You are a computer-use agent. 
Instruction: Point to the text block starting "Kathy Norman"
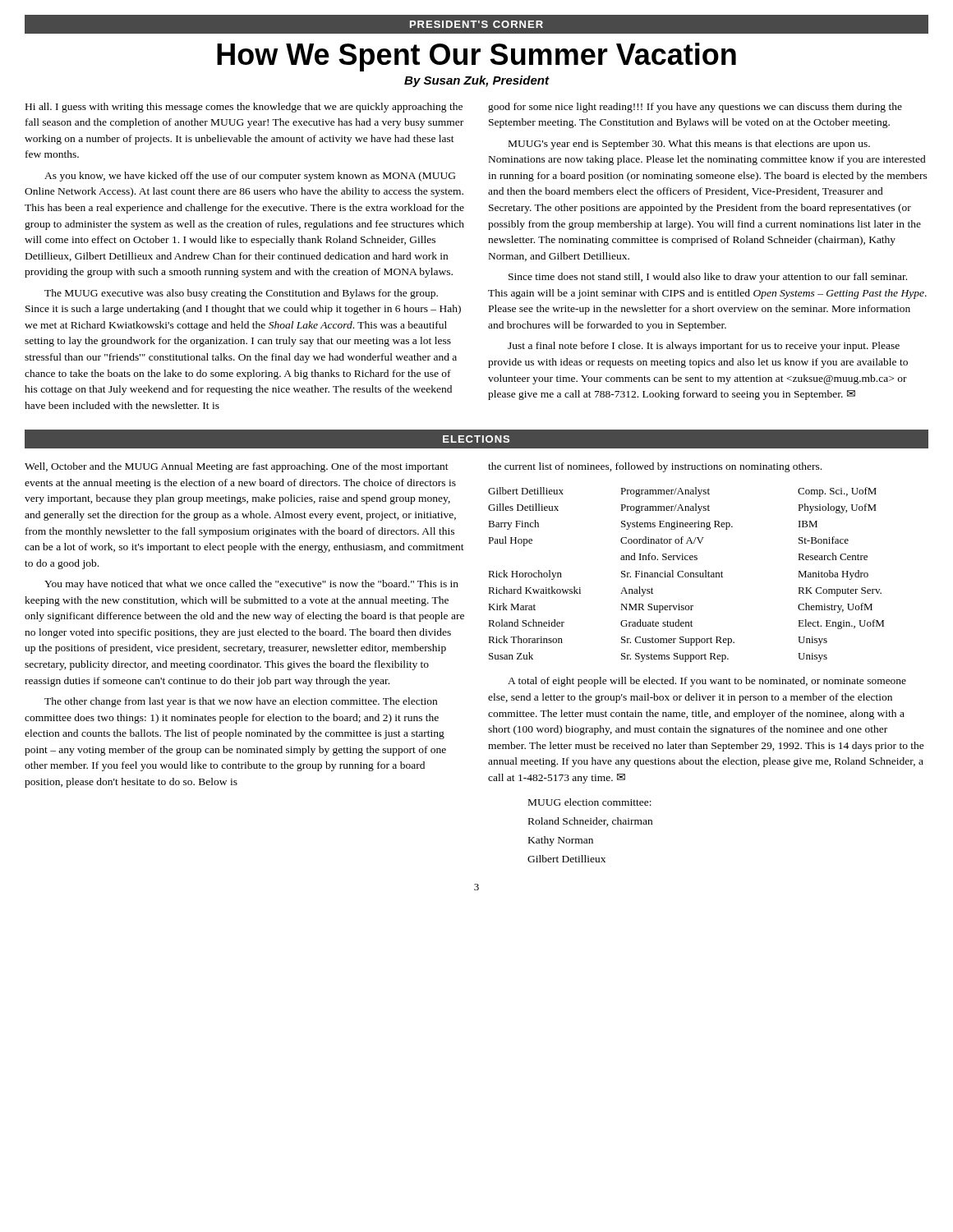click(x=561, y=840)
